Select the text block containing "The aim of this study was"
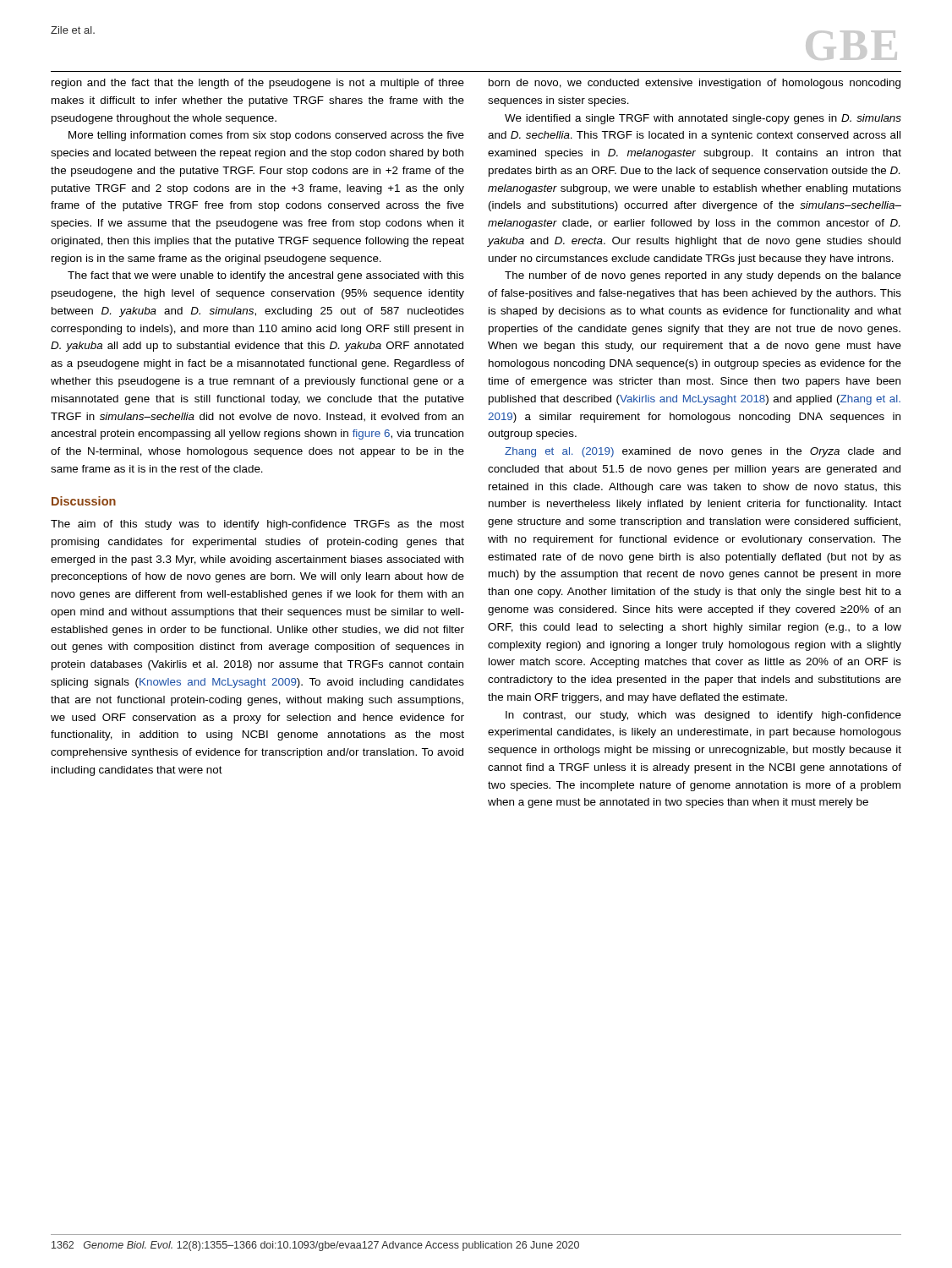 tap(257, 647)
